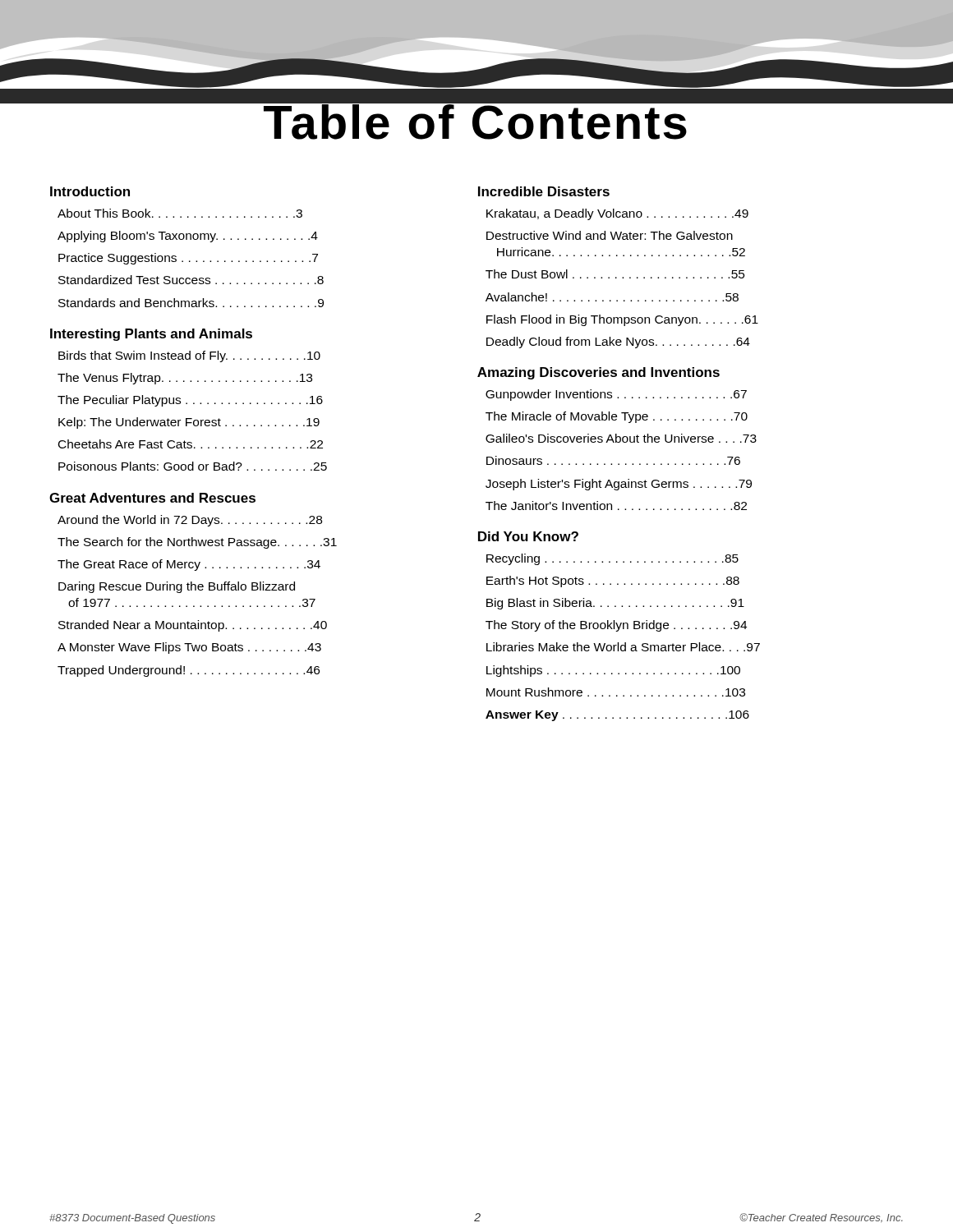Click on the section header containing "Did You Know?"
The width and height of the screenshot is (953, 1232).
[x=528, y=537]
